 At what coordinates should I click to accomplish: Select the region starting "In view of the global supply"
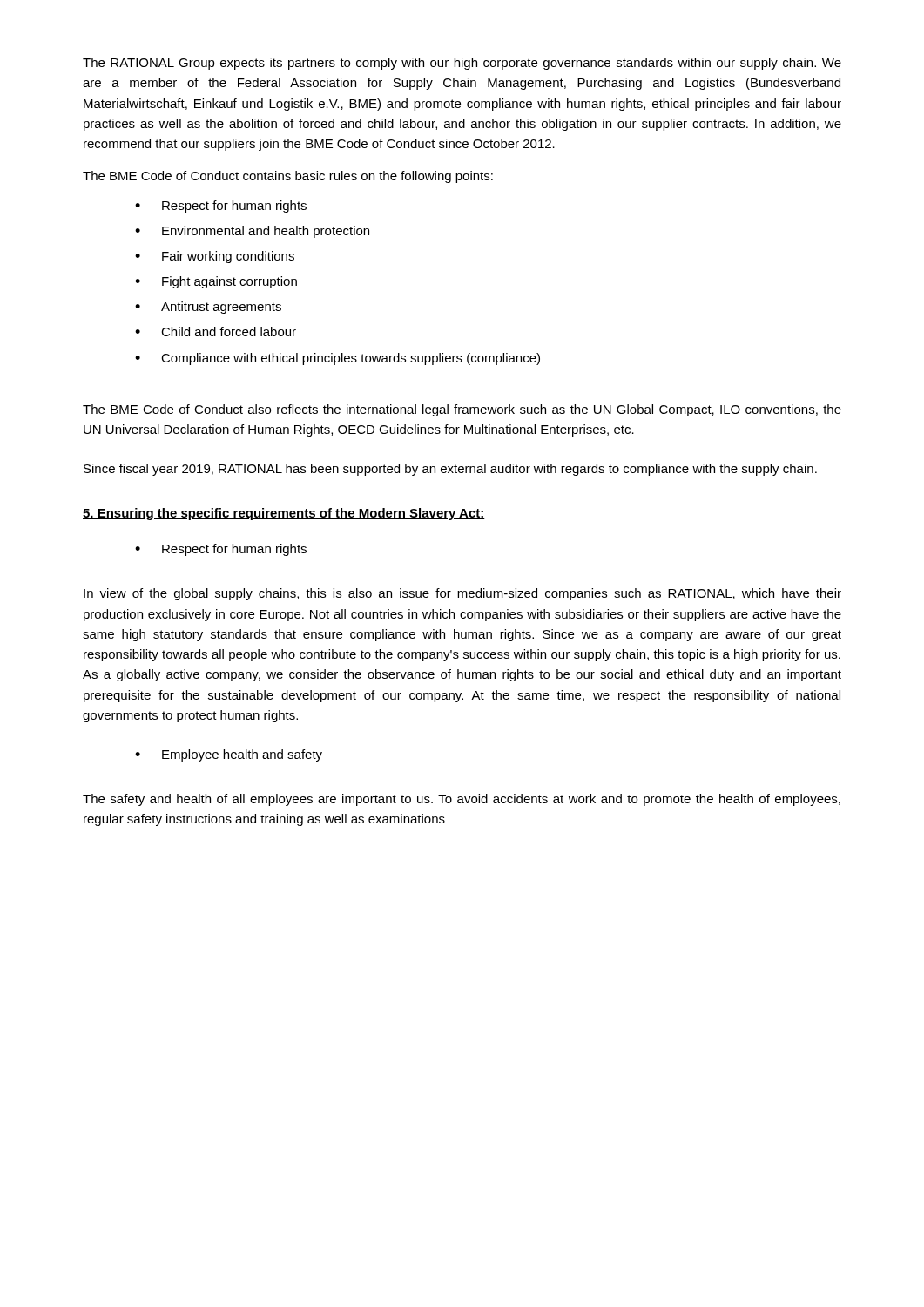click(x=462, y=654)
